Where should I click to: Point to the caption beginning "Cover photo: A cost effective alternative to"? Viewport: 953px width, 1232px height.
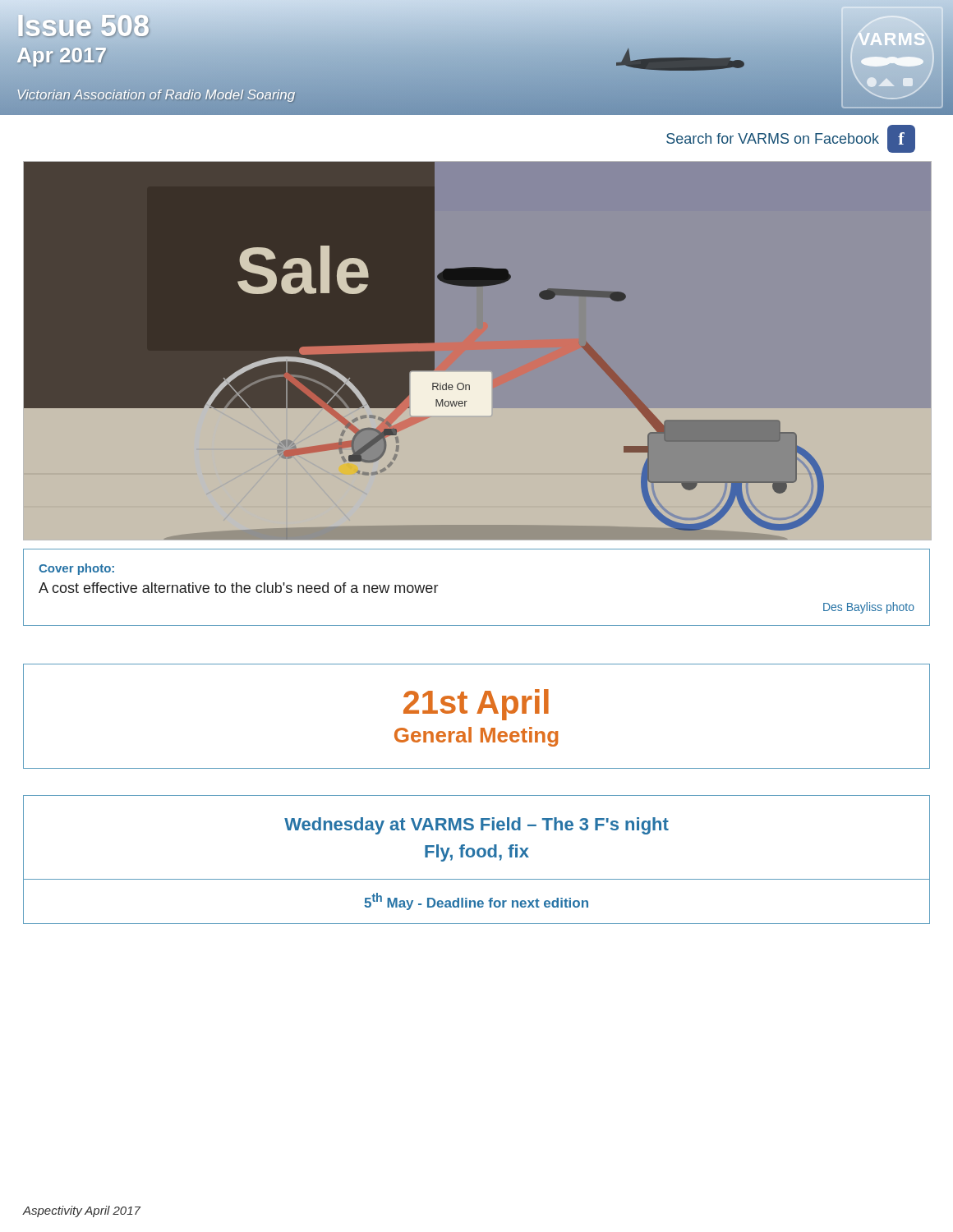pos(76,569)
